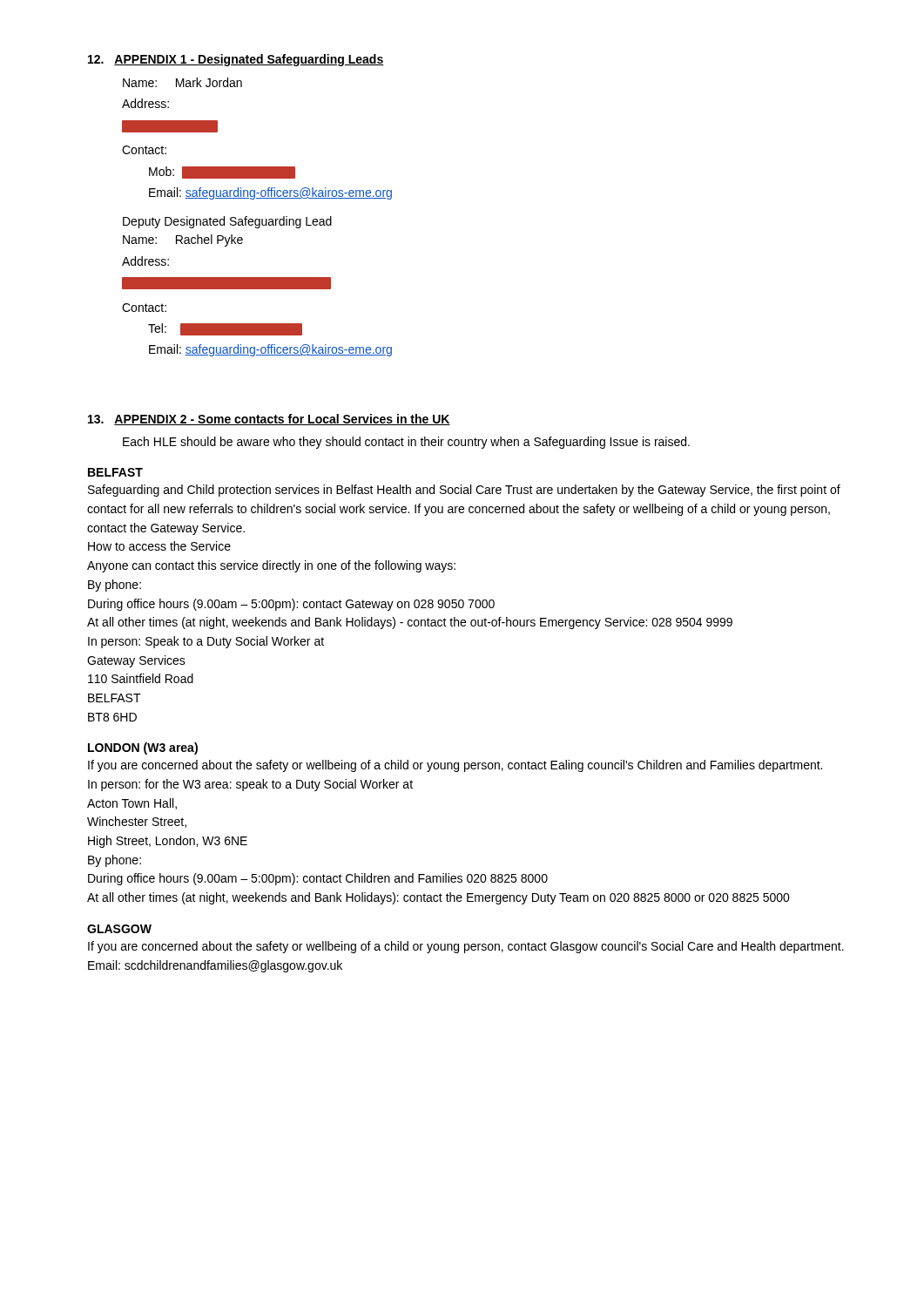This screenshot has height=1307, width=924.
Task: Where is the passage that starts "Safeguarding and Child protection services in Belfast"?
Action: 464,603
